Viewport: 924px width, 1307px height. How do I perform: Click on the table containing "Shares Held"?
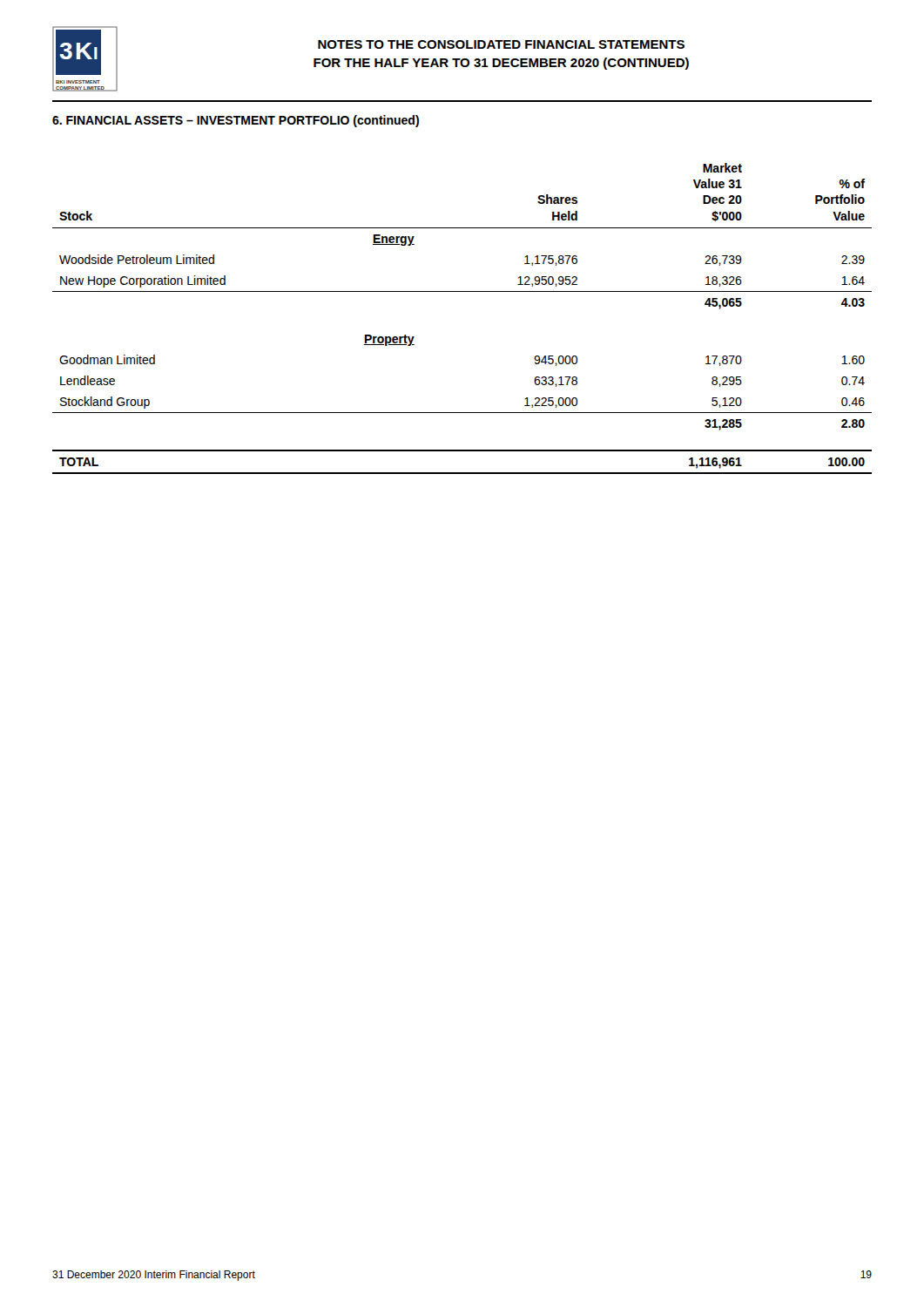pos(462,315)
